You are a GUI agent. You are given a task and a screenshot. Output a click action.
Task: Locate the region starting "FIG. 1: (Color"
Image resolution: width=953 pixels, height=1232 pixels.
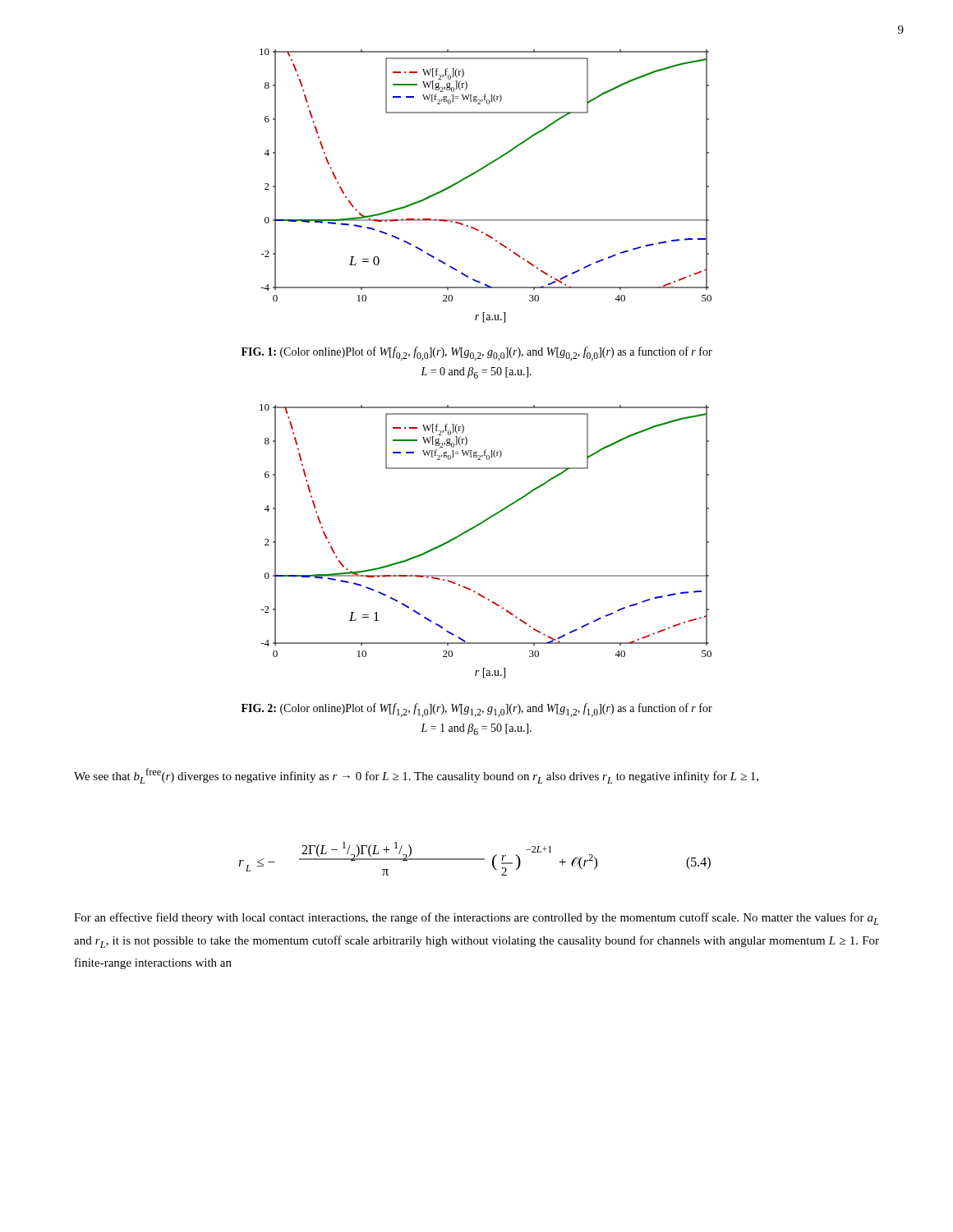pos(476,364)
